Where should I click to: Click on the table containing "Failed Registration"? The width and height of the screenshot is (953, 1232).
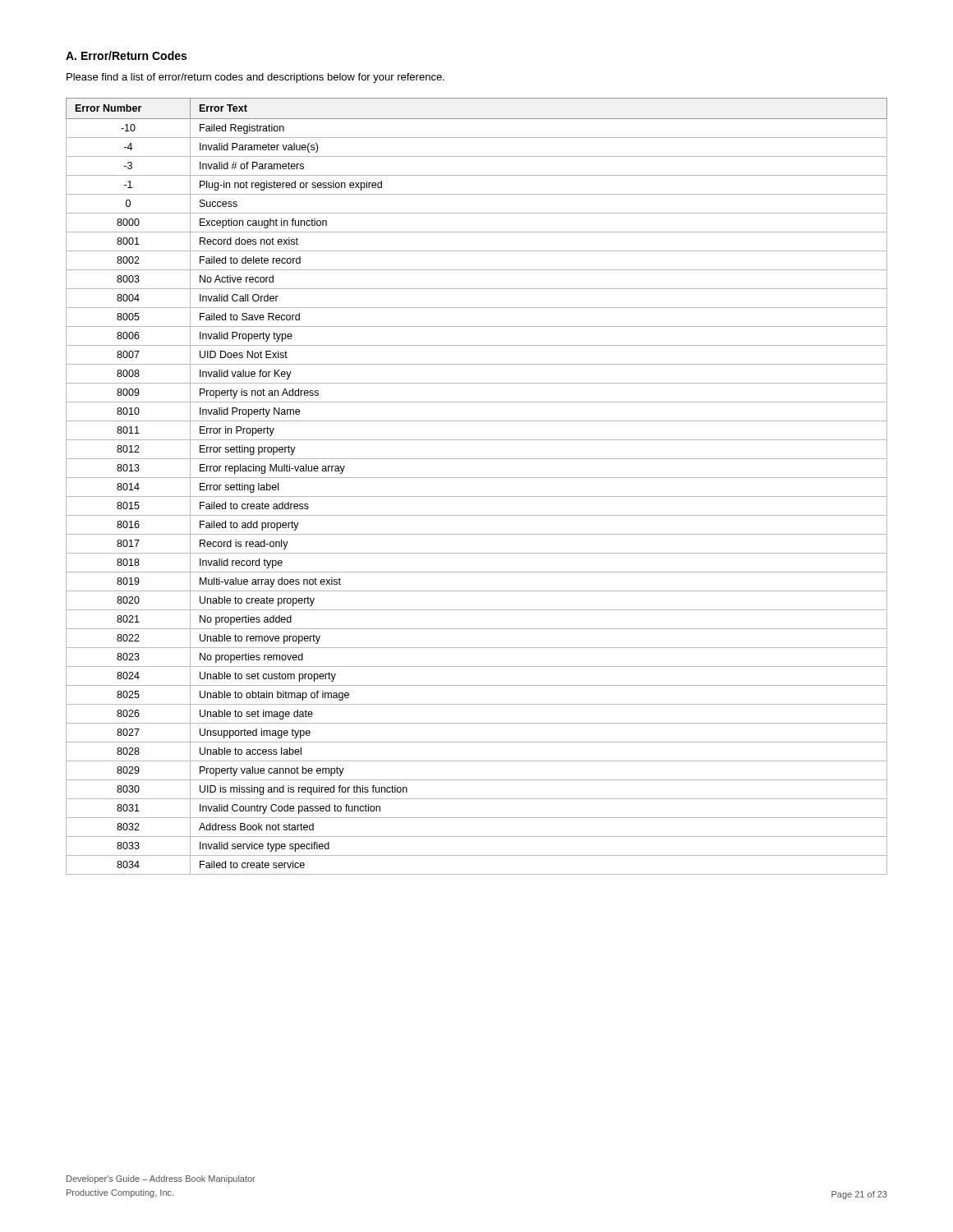[476, 486]
